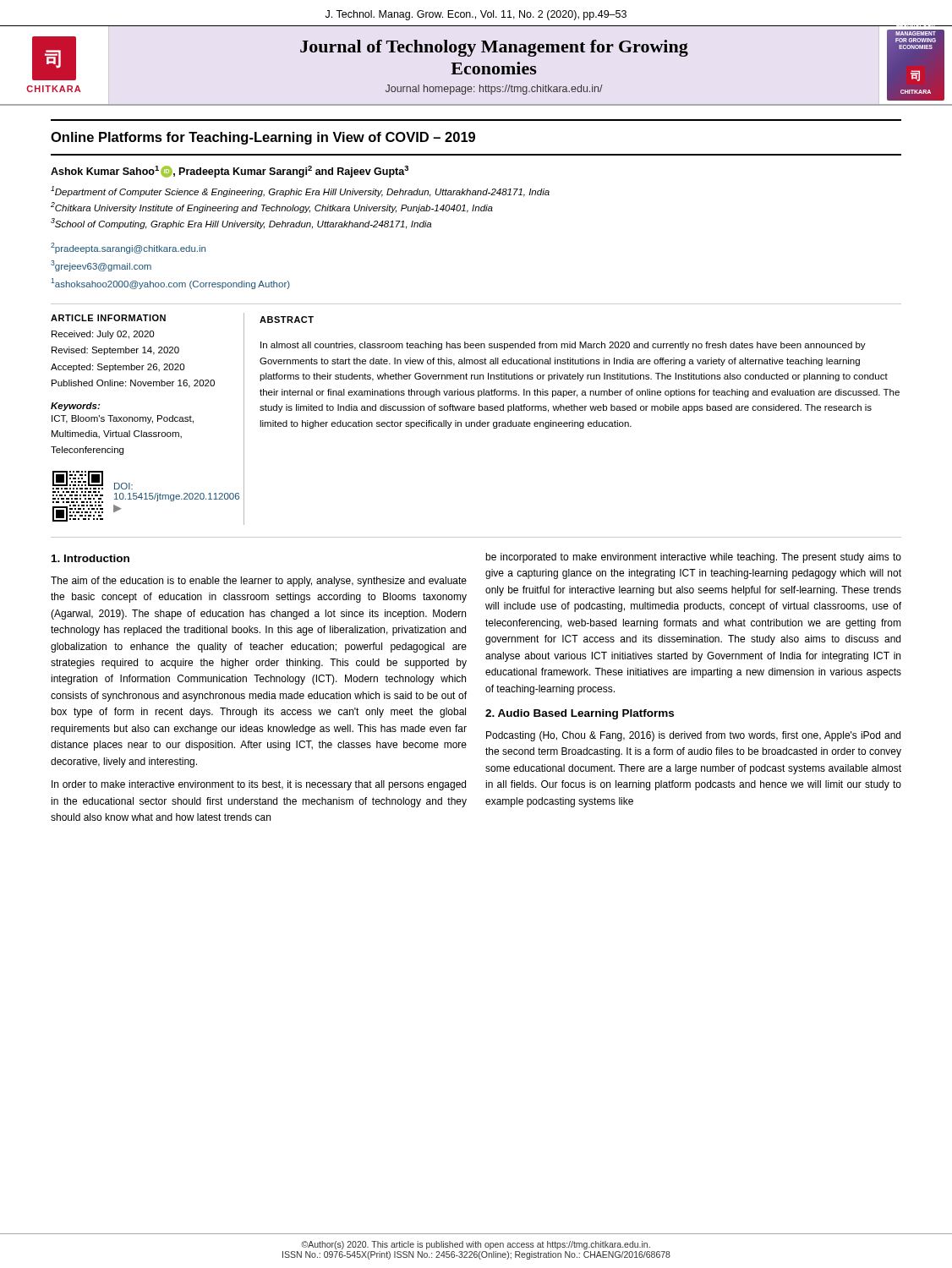Locate the text block that reads "ARTICLE INFORMATION Received: July"

tap(145, 419)
